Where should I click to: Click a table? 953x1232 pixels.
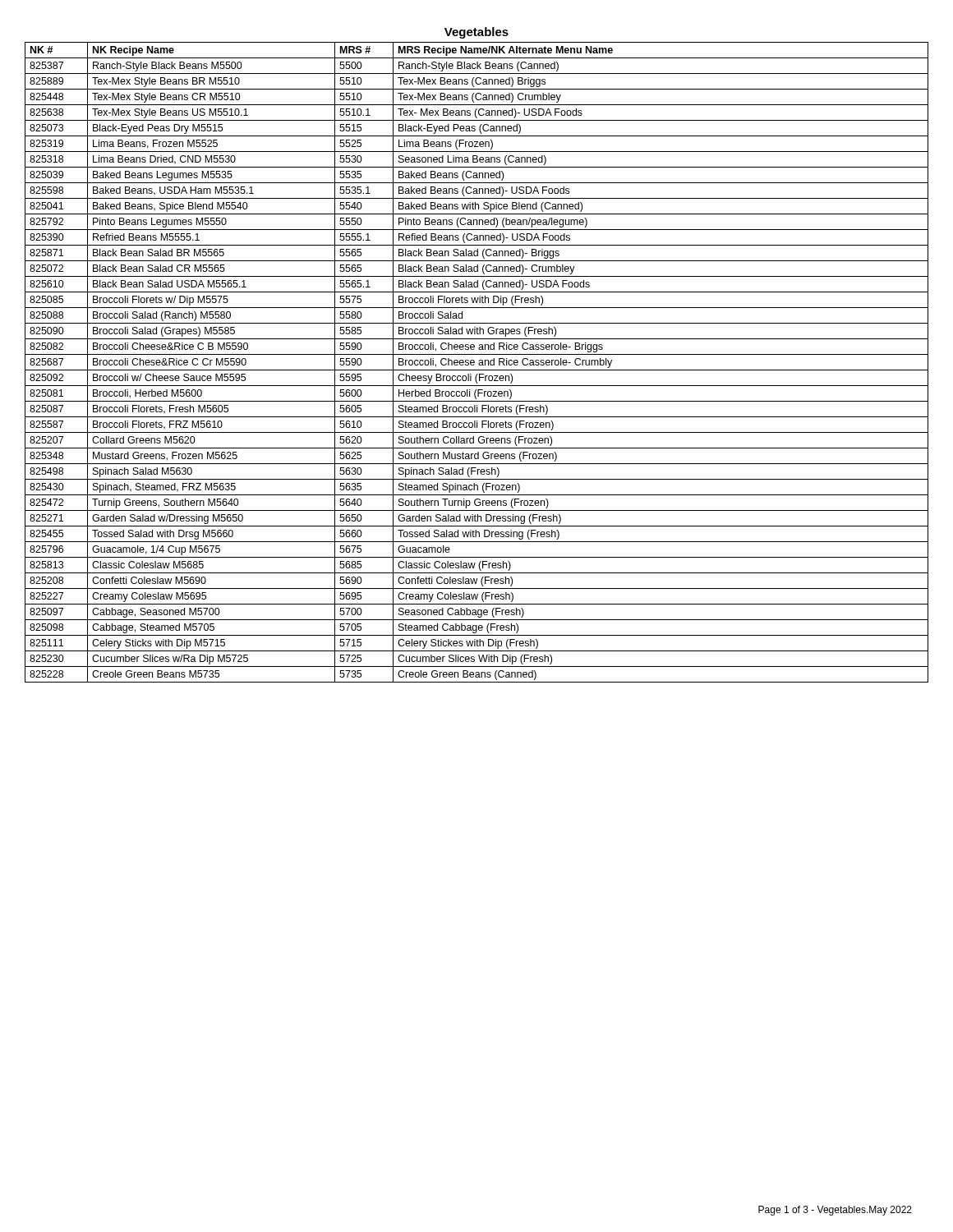tap(476, 362)
